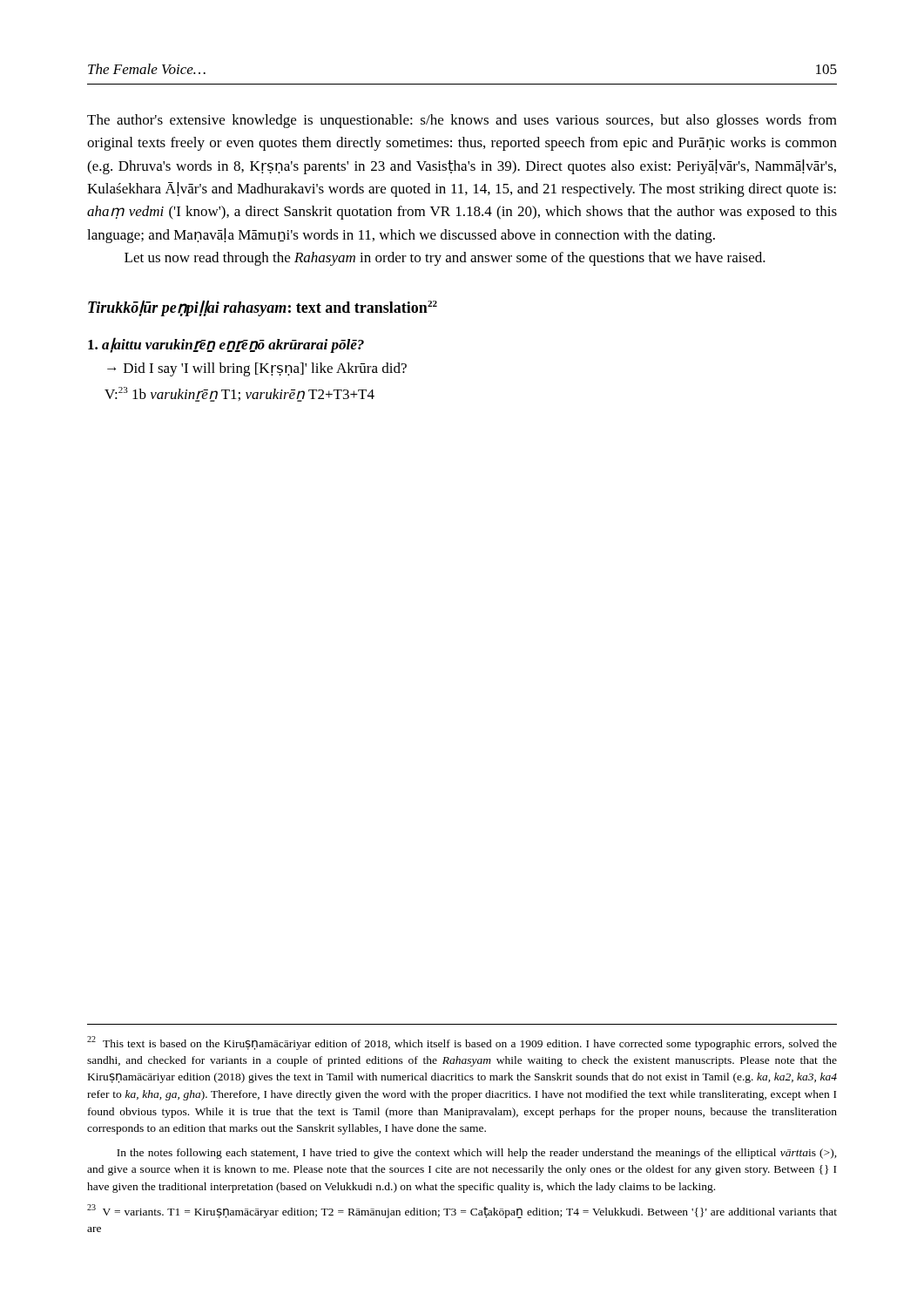Where does it say "V:23 1b varukinṟēṉ T1; varukirēṉ T2+T3+T4"?

click(x=239, y=393)
